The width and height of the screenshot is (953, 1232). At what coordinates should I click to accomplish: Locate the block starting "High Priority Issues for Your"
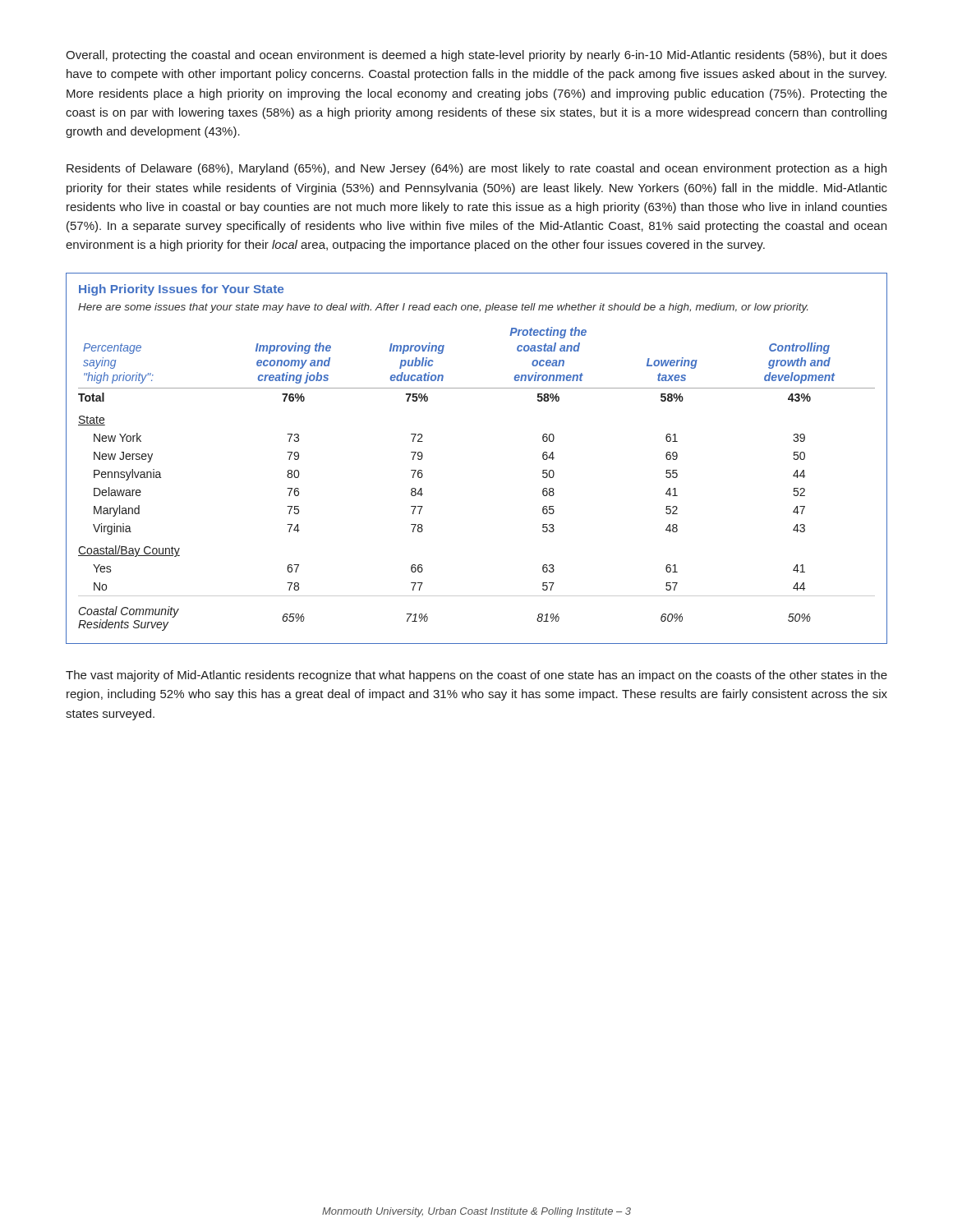[181, 288]
